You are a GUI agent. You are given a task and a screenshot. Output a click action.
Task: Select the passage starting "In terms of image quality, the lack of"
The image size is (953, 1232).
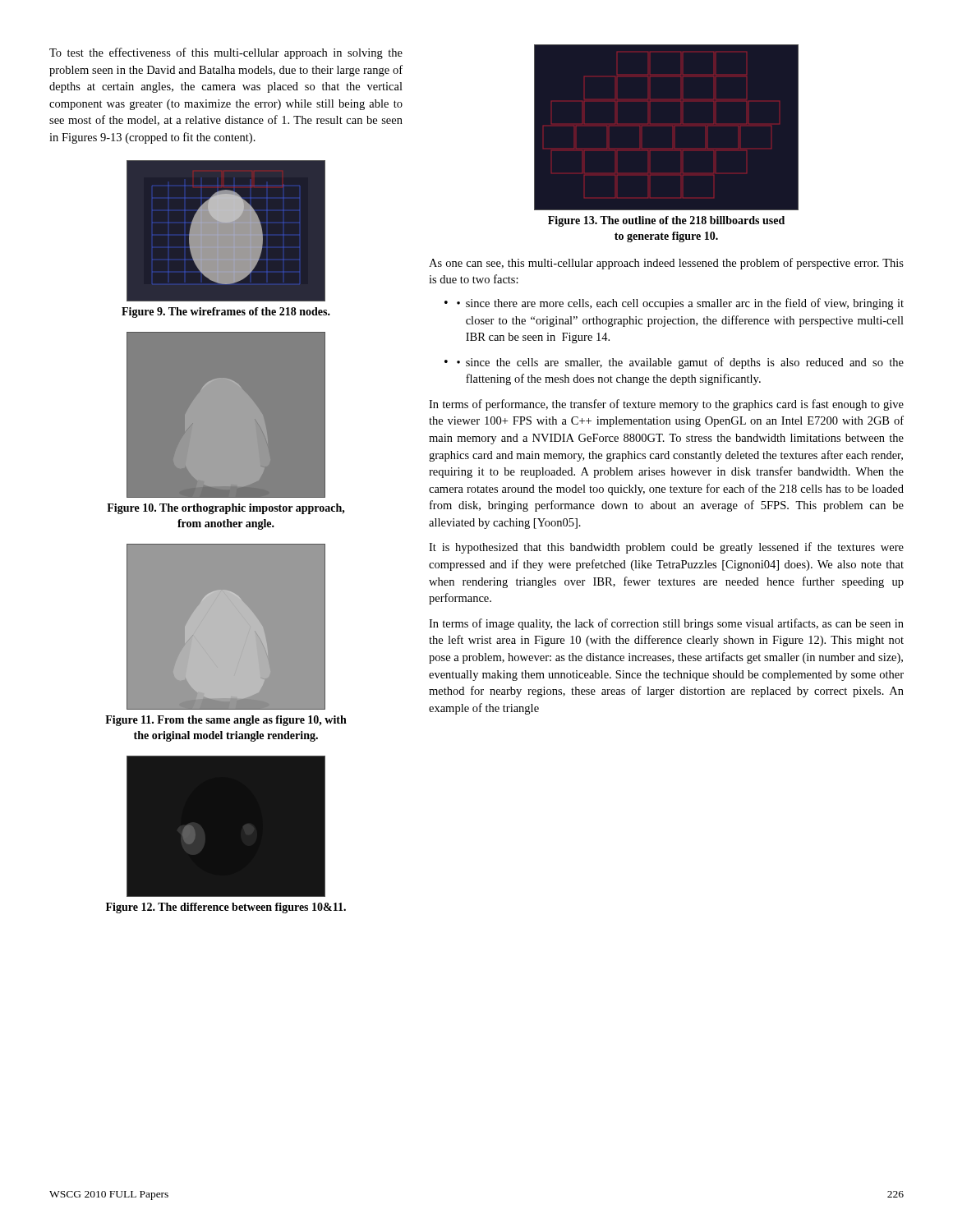(666, 665)
